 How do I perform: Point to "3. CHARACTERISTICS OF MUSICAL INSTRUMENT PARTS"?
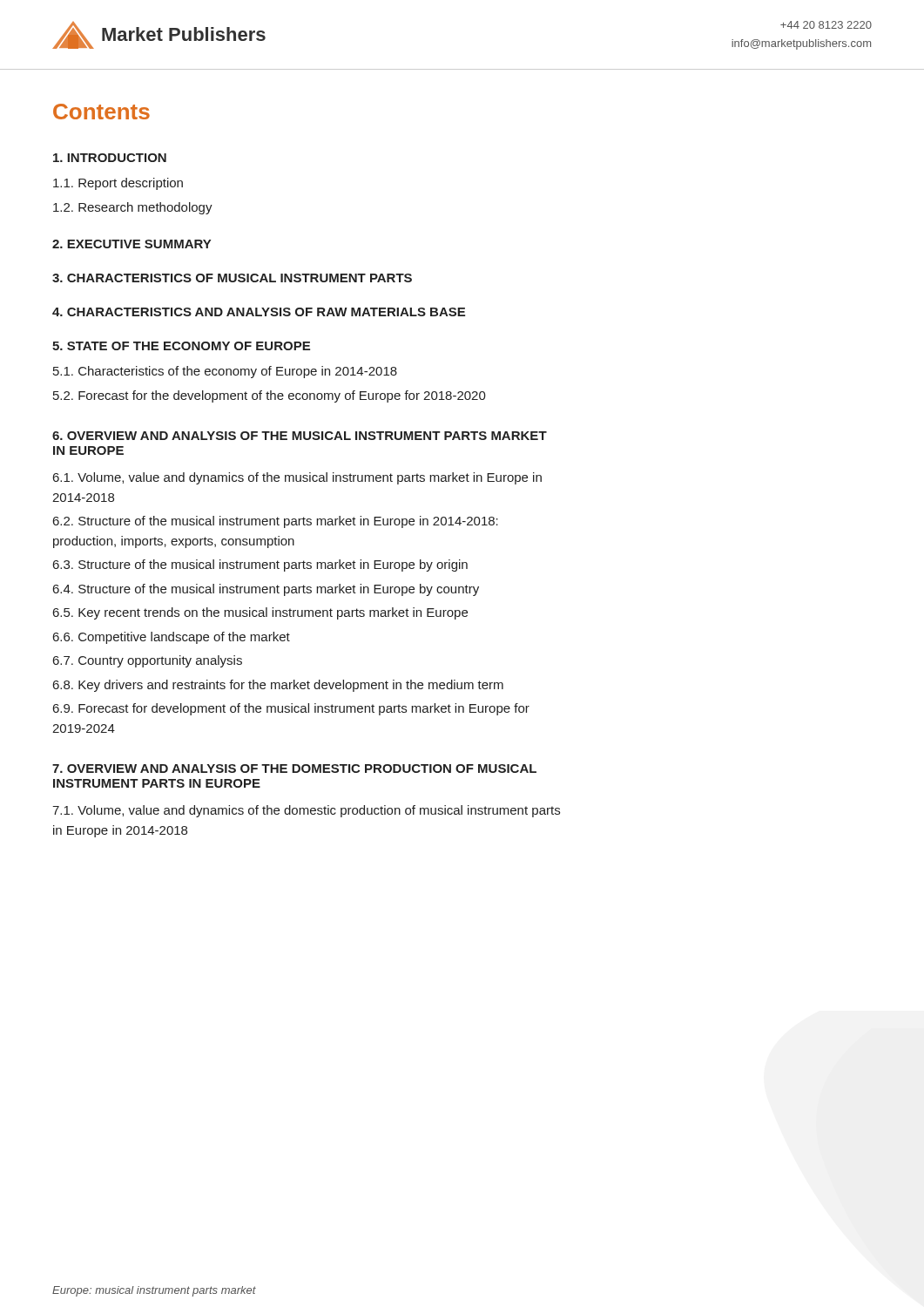[x=232, y=278]
